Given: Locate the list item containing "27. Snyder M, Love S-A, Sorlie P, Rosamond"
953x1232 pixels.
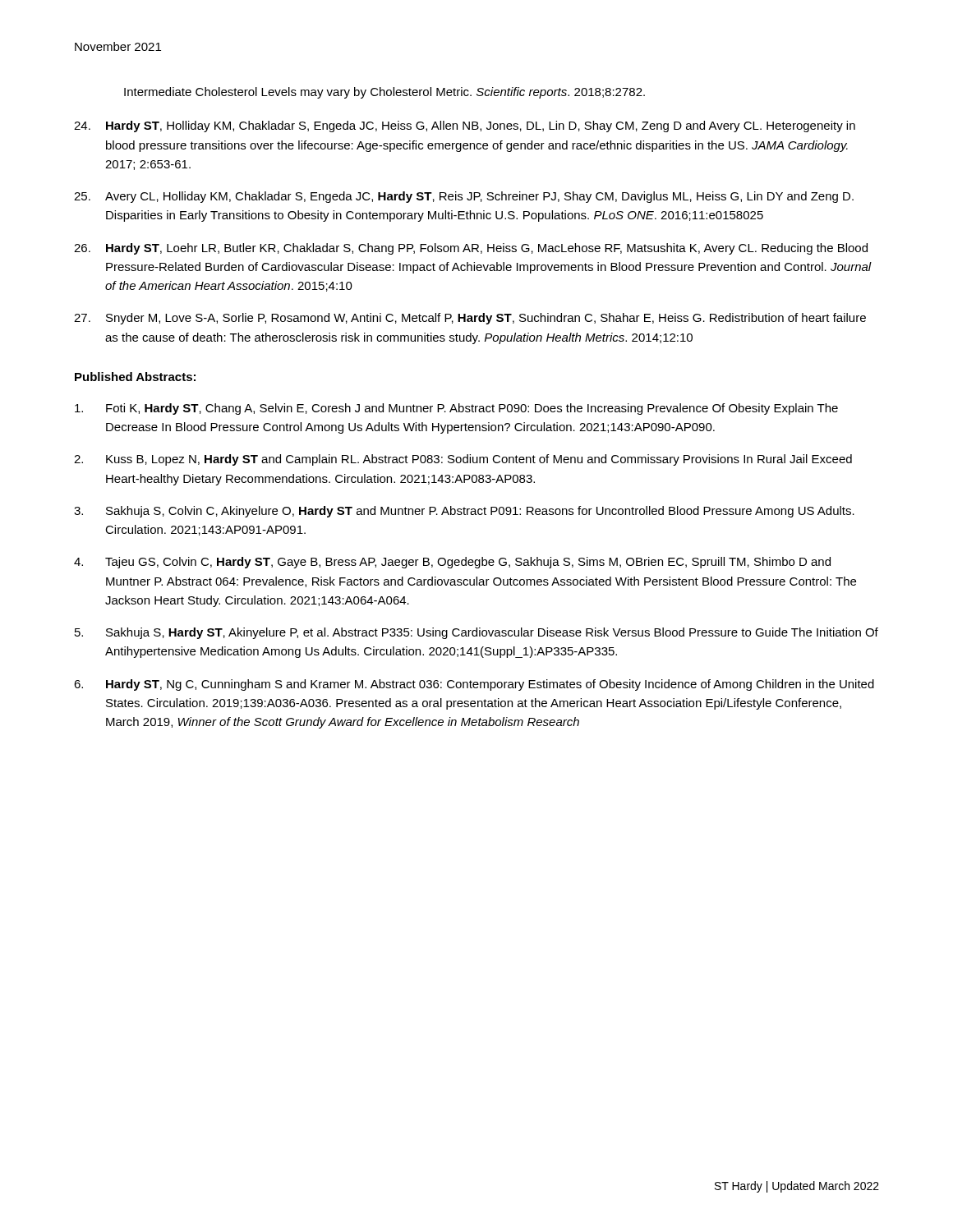Looking at the screenshot, I should pos(476,327).
